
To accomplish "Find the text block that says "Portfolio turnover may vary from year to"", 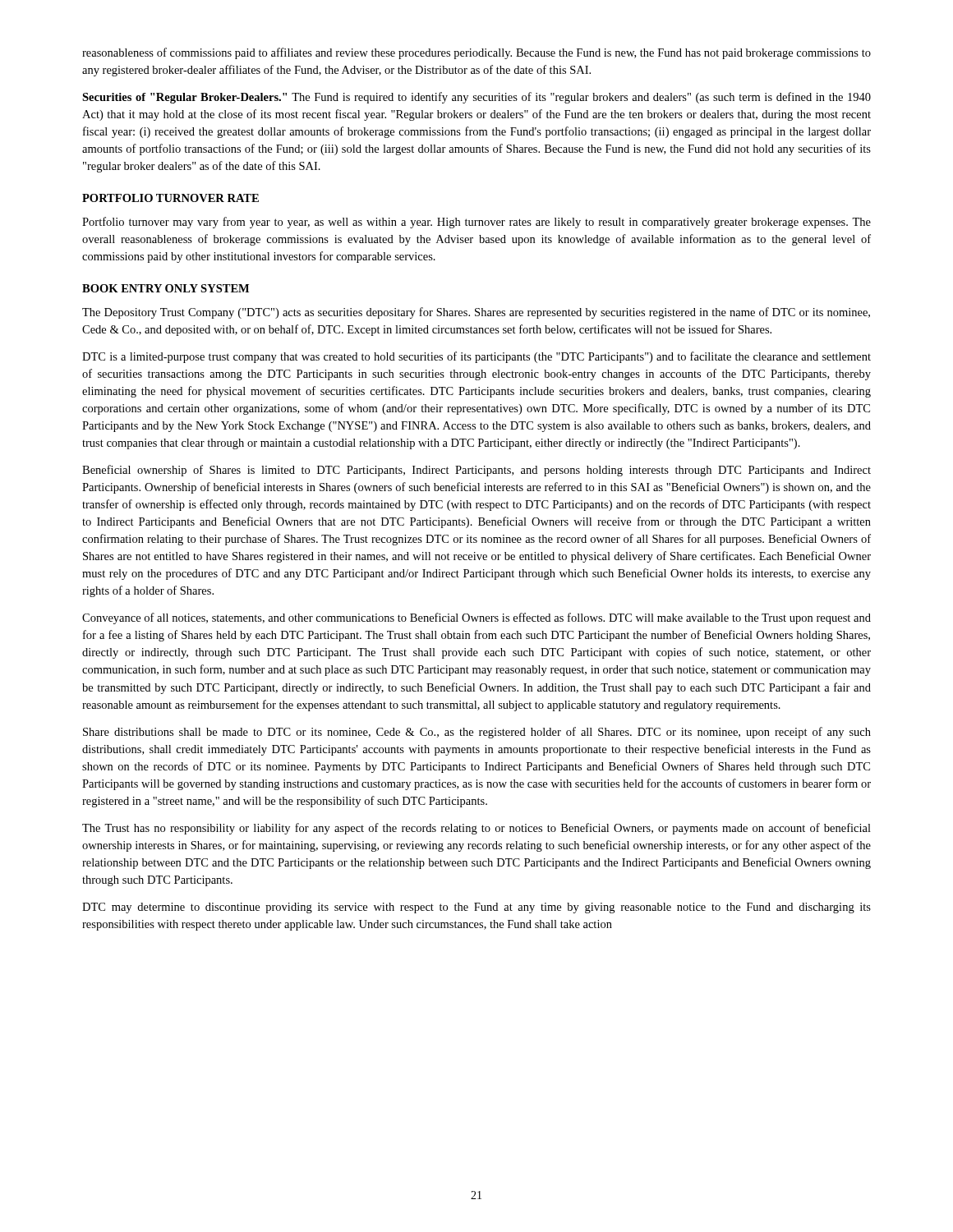I will coord(476,239).
